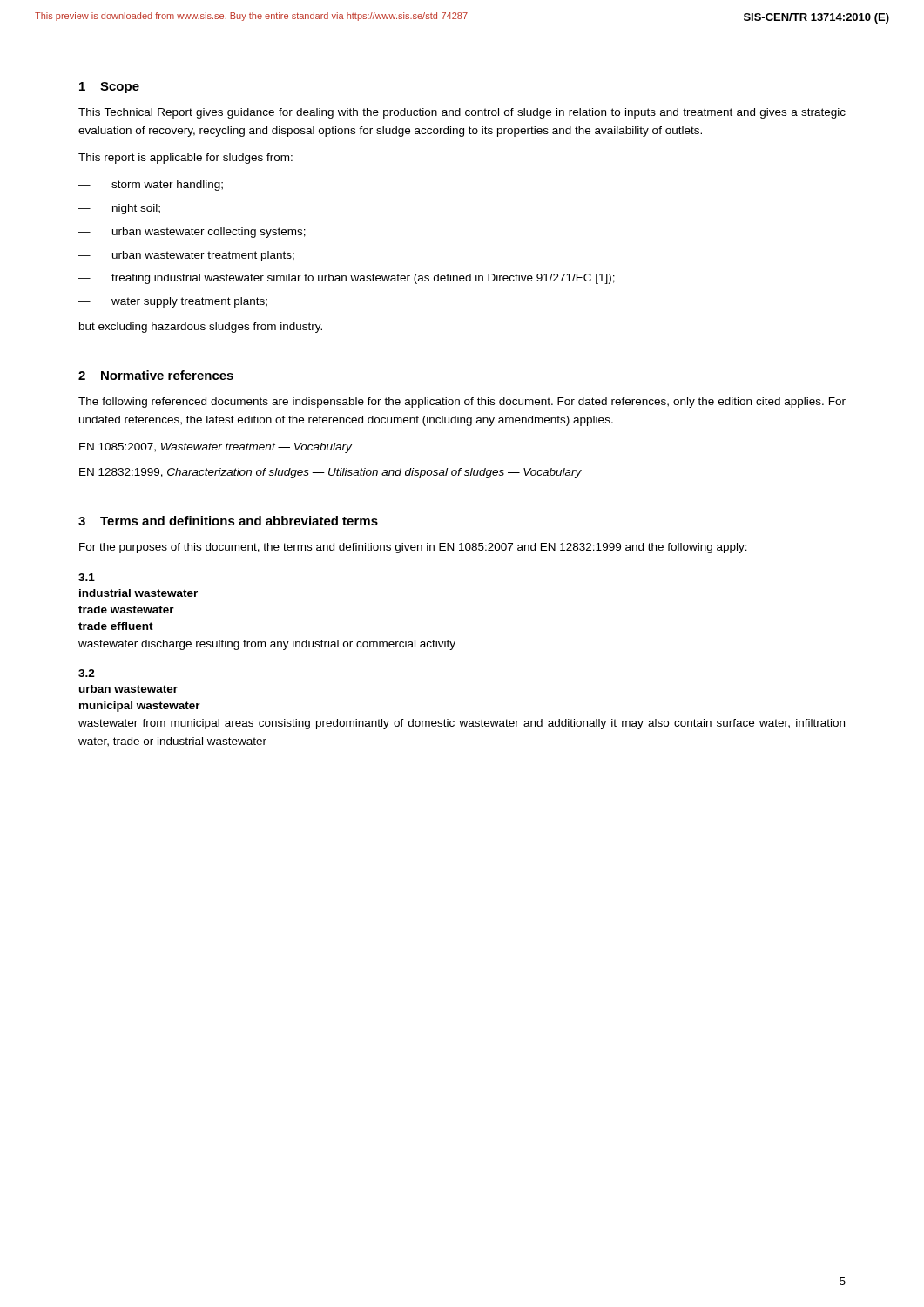Select the text block with the text "2 urban wastewatermunicipal wastewater wastewater"
Viewport: 924px width, 1307px height.
point(462,709)
